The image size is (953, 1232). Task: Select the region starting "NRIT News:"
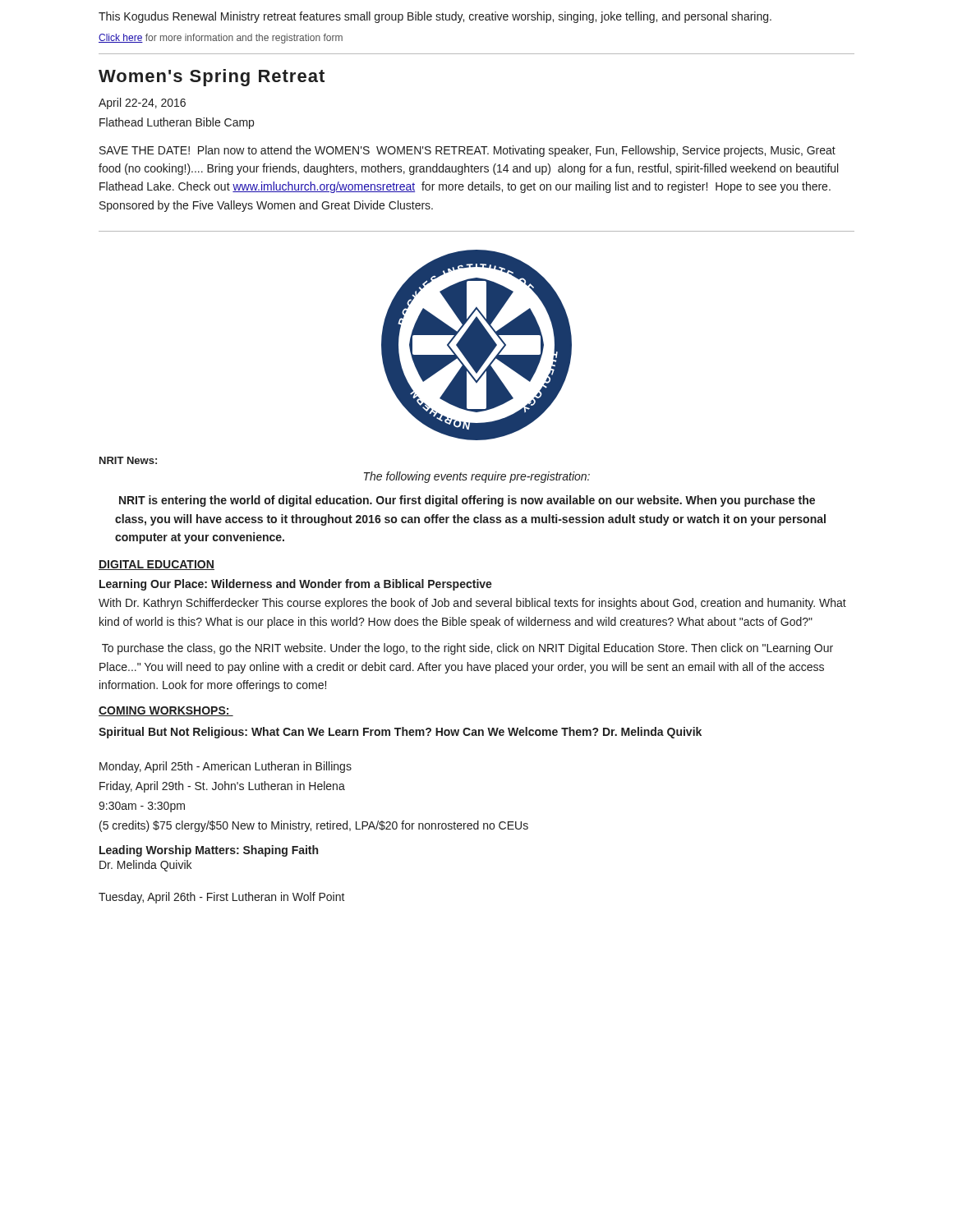pos(128,461)
